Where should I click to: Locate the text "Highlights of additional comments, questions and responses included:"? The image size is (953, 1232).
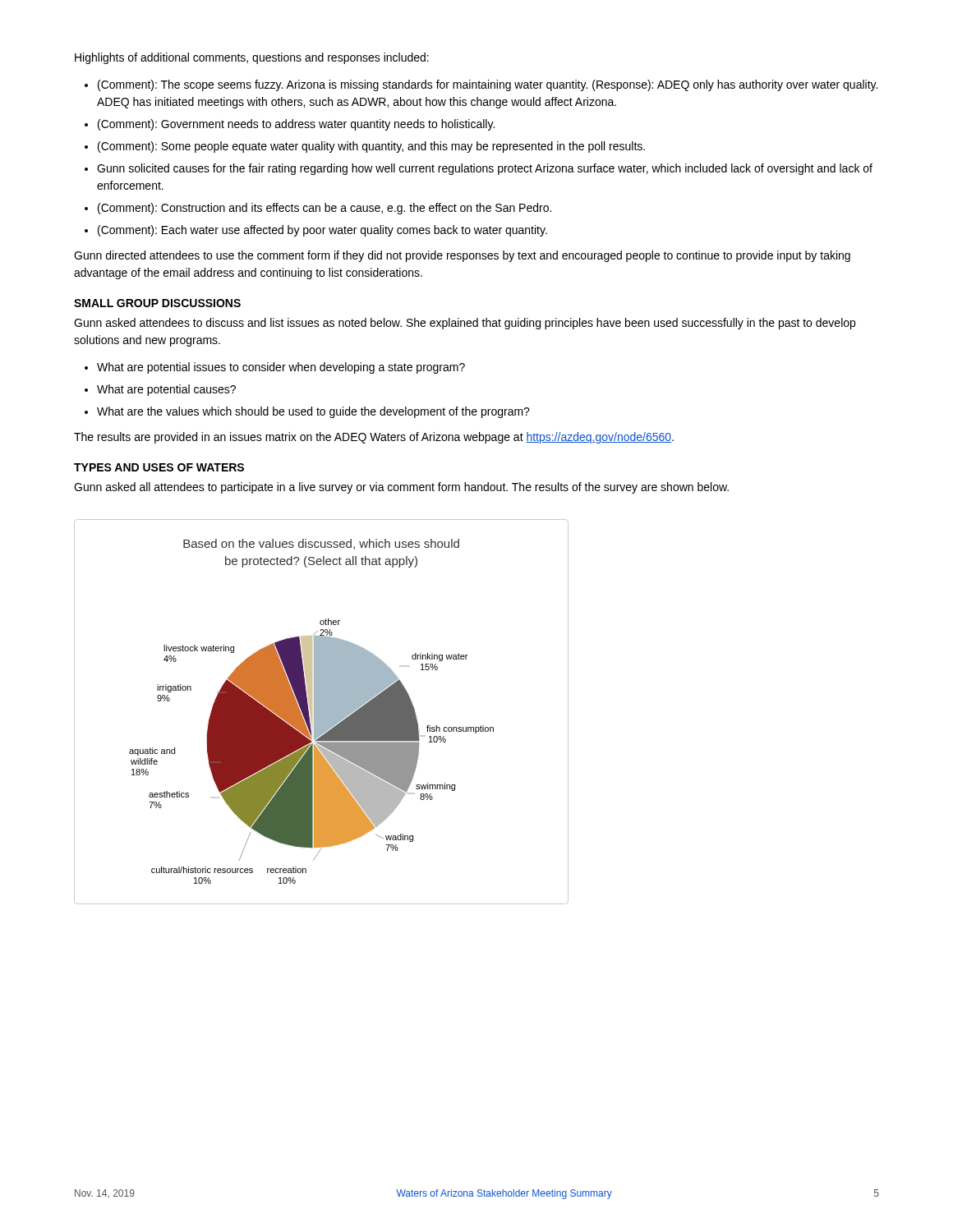pyautogui.click(x=252, y=57)
